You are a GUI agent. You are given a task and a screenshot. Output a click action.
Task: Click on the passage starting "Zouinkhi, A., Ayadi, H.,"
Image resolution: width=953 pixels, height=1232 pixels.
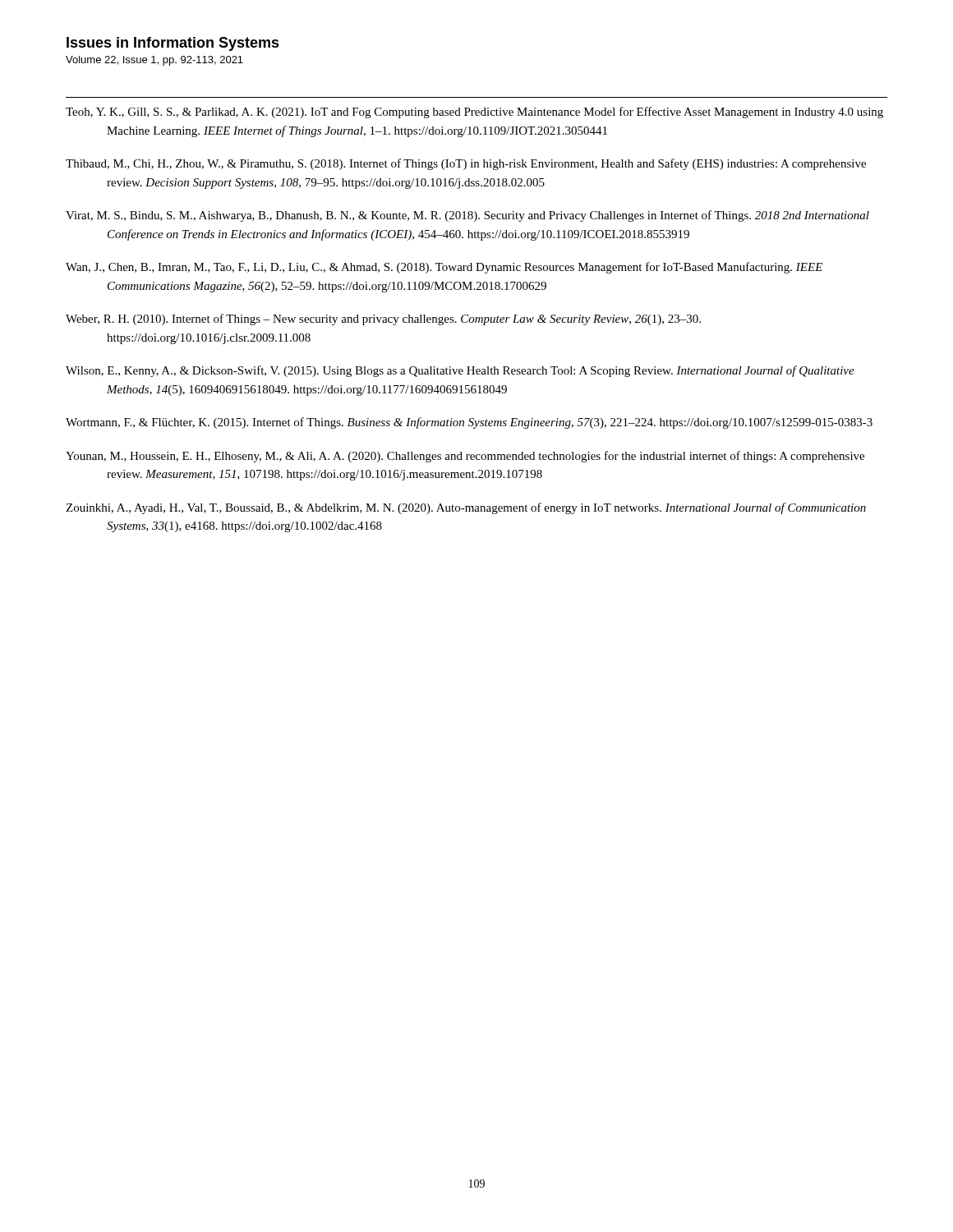466,516
